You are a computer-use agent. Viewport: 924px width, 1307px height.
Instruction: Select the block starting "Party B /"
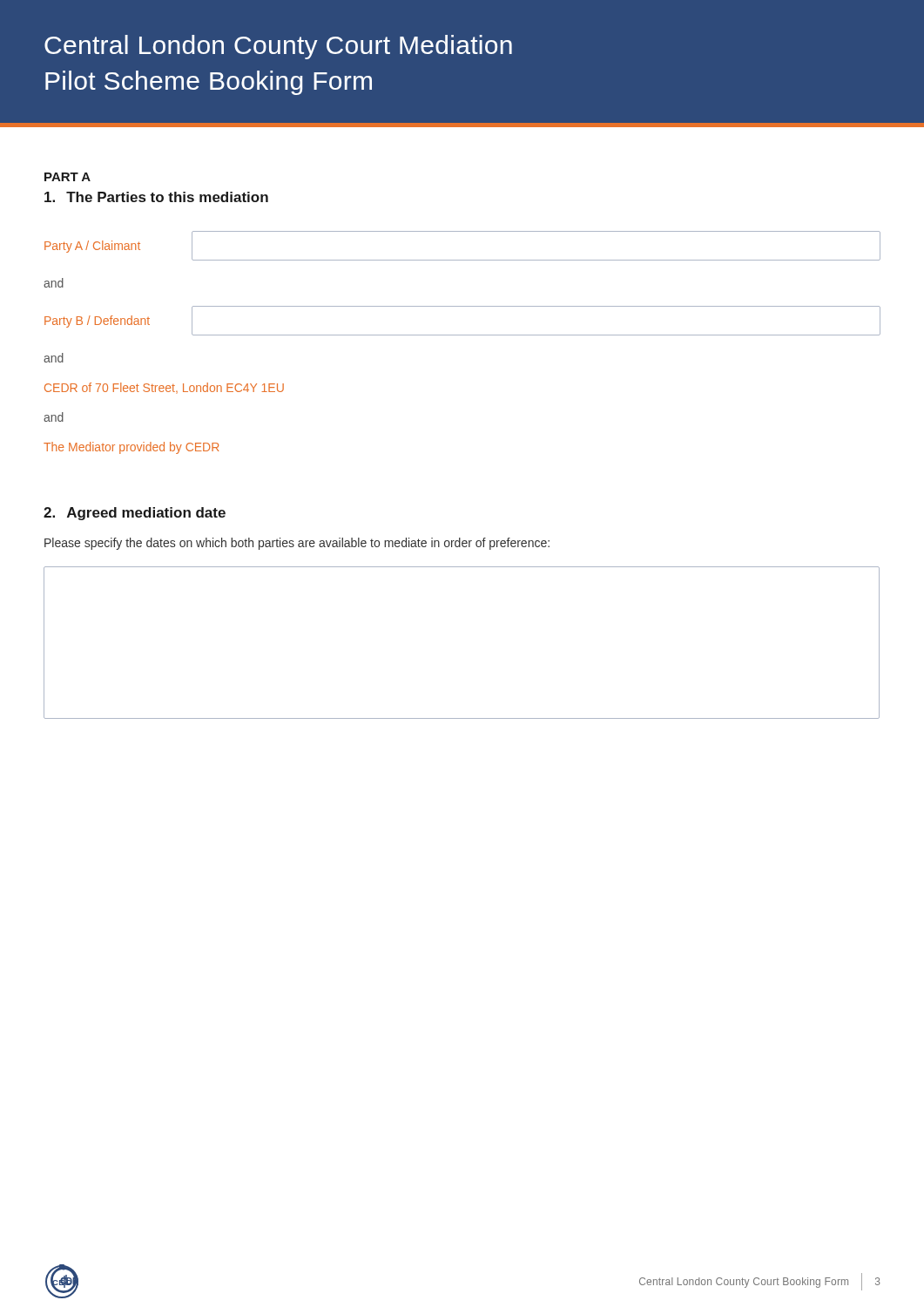coord(462,321)
